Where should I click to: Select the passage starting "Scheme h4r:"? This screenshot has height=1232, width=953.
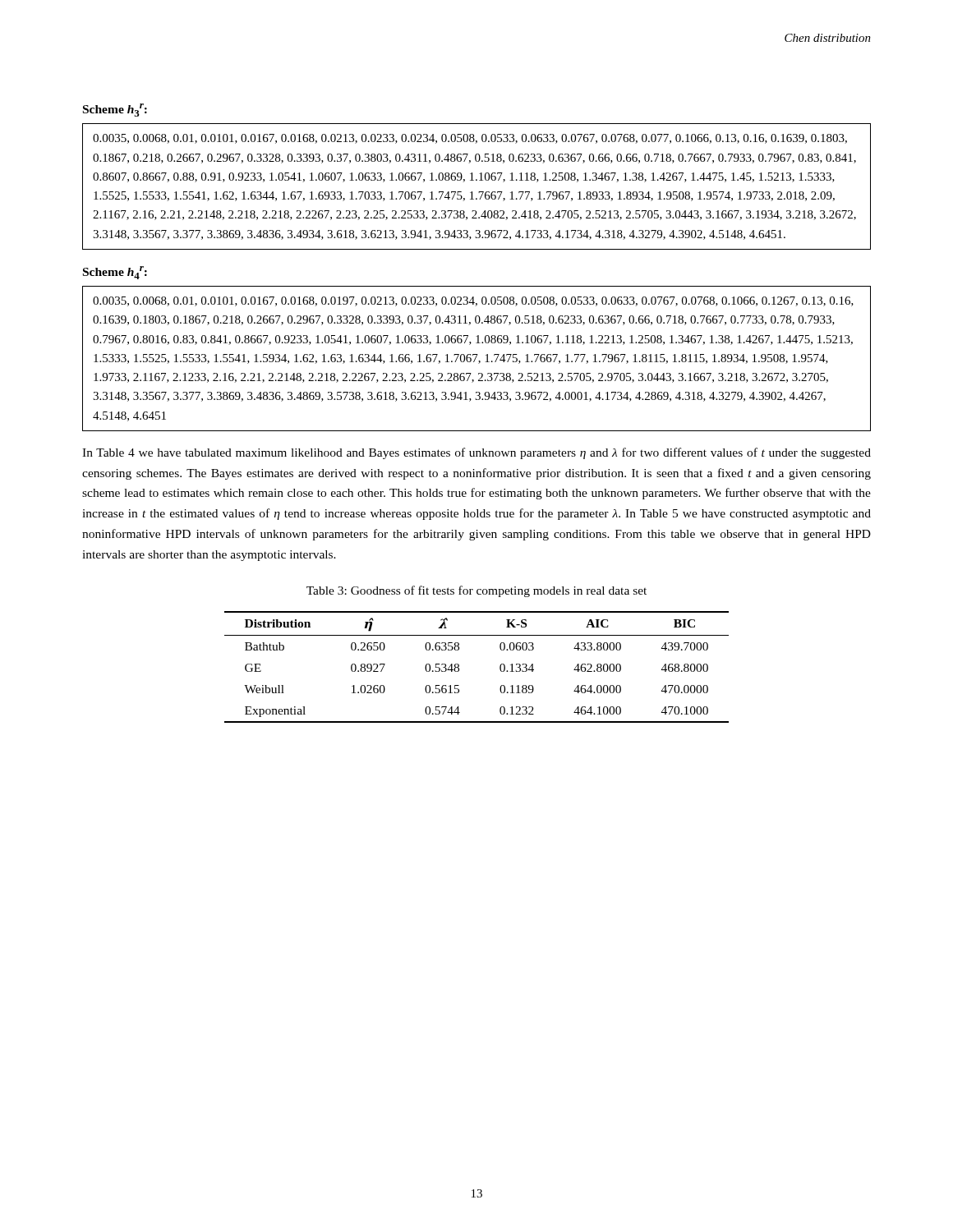point(115,271)
